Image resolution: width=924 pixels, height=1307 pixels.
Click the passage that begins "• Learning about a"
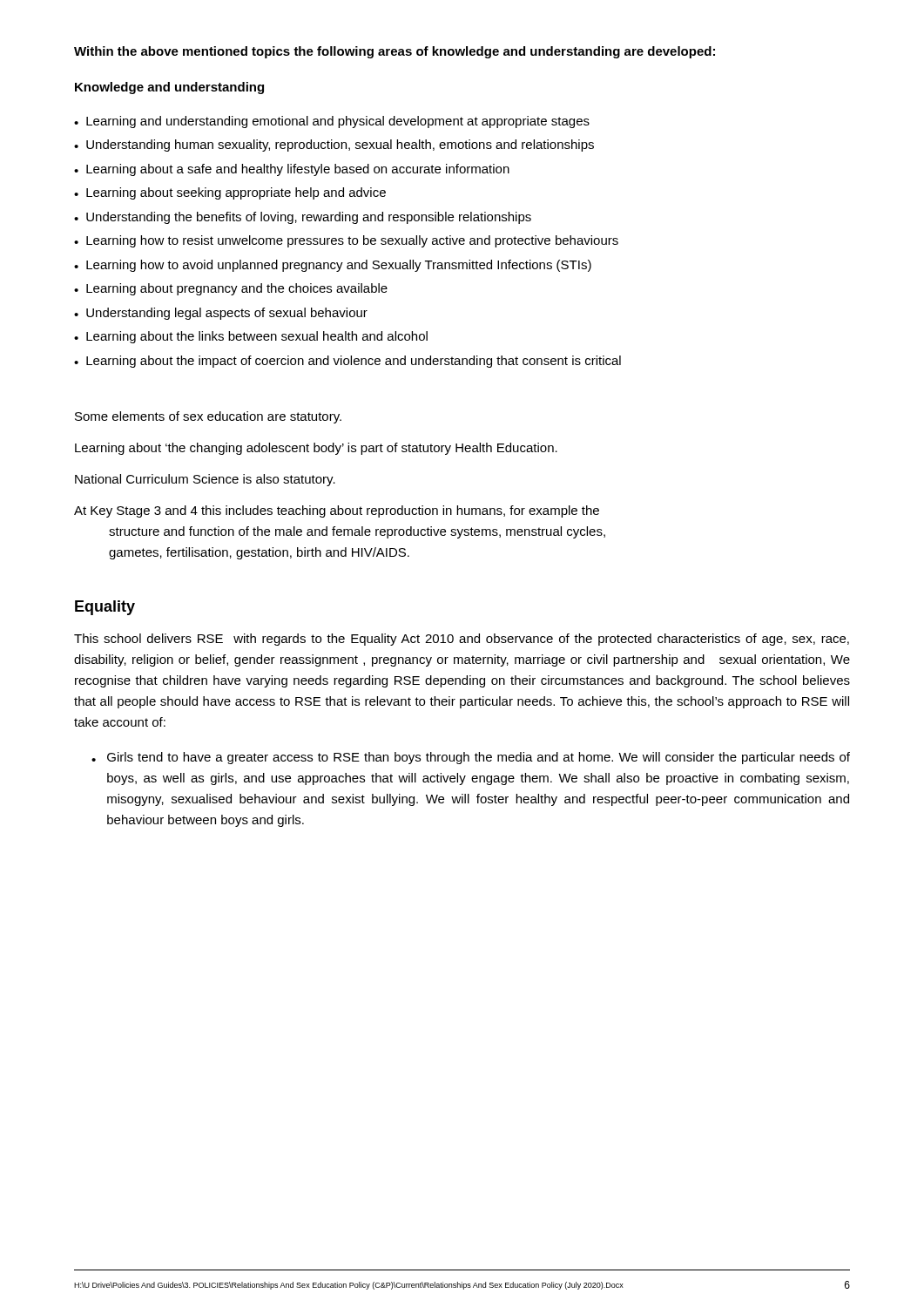292,170
